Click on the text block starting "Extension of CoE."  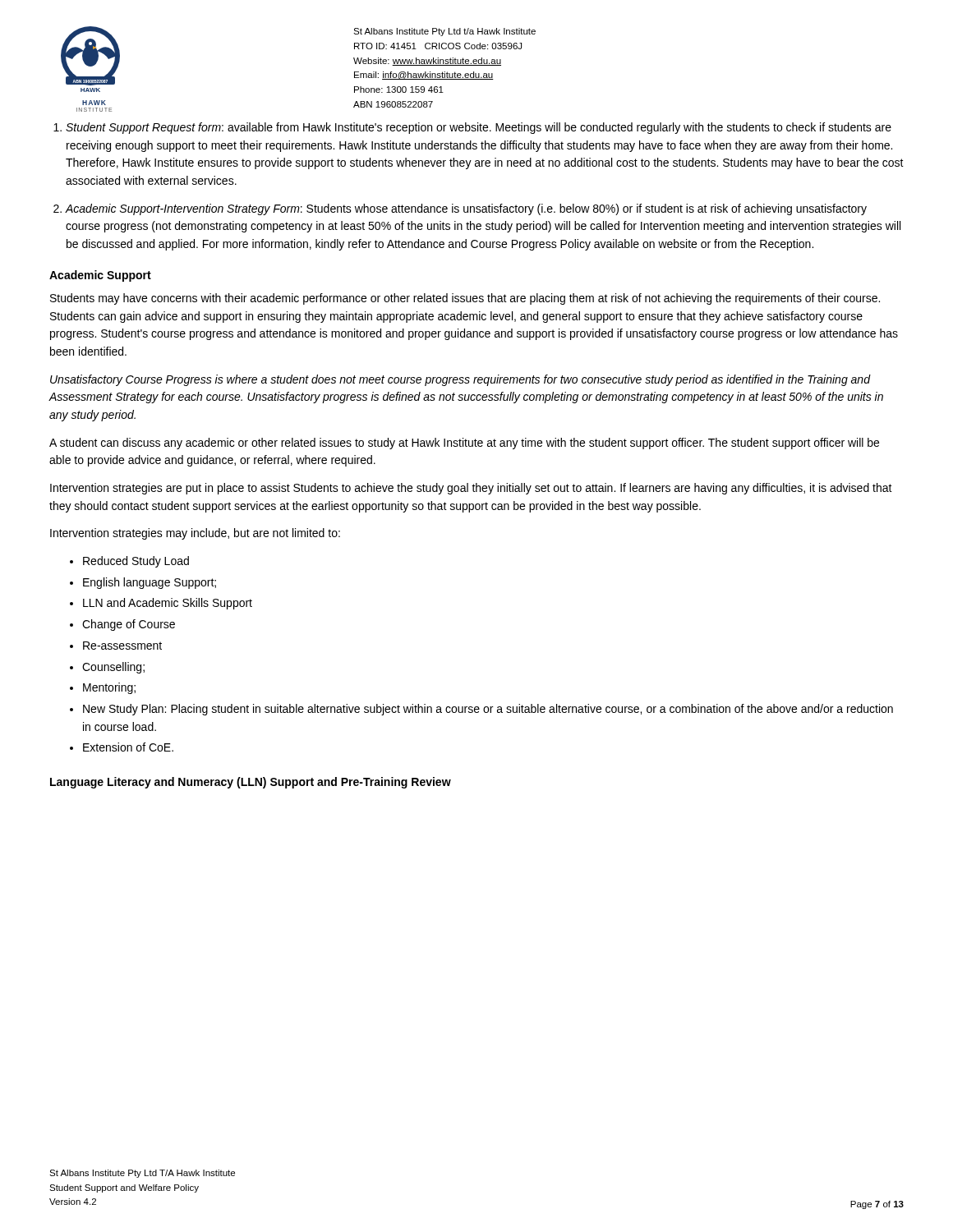pos(128,748)
